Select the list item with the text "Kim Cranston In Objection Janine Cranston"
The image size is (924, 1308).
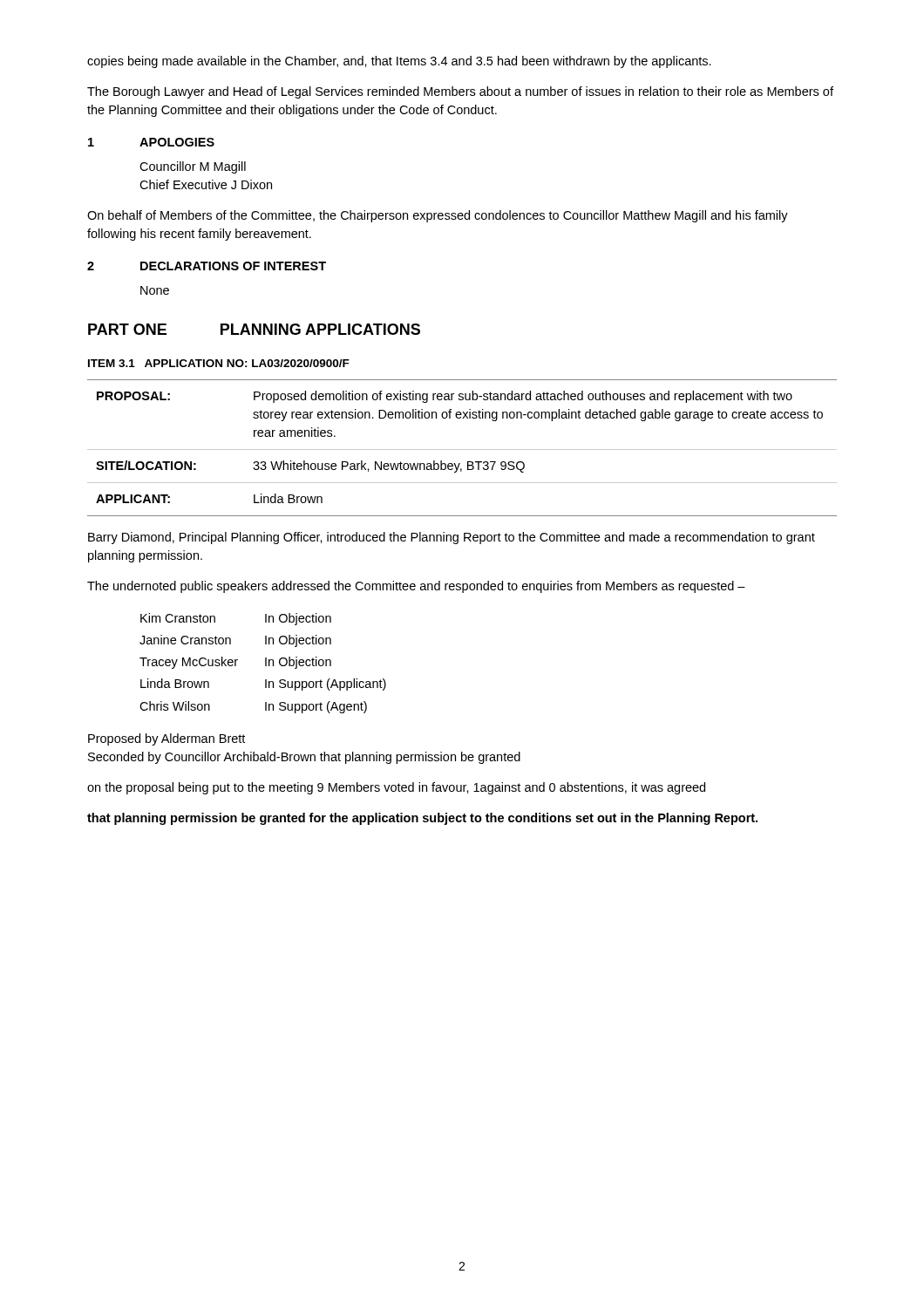(276, 663)
